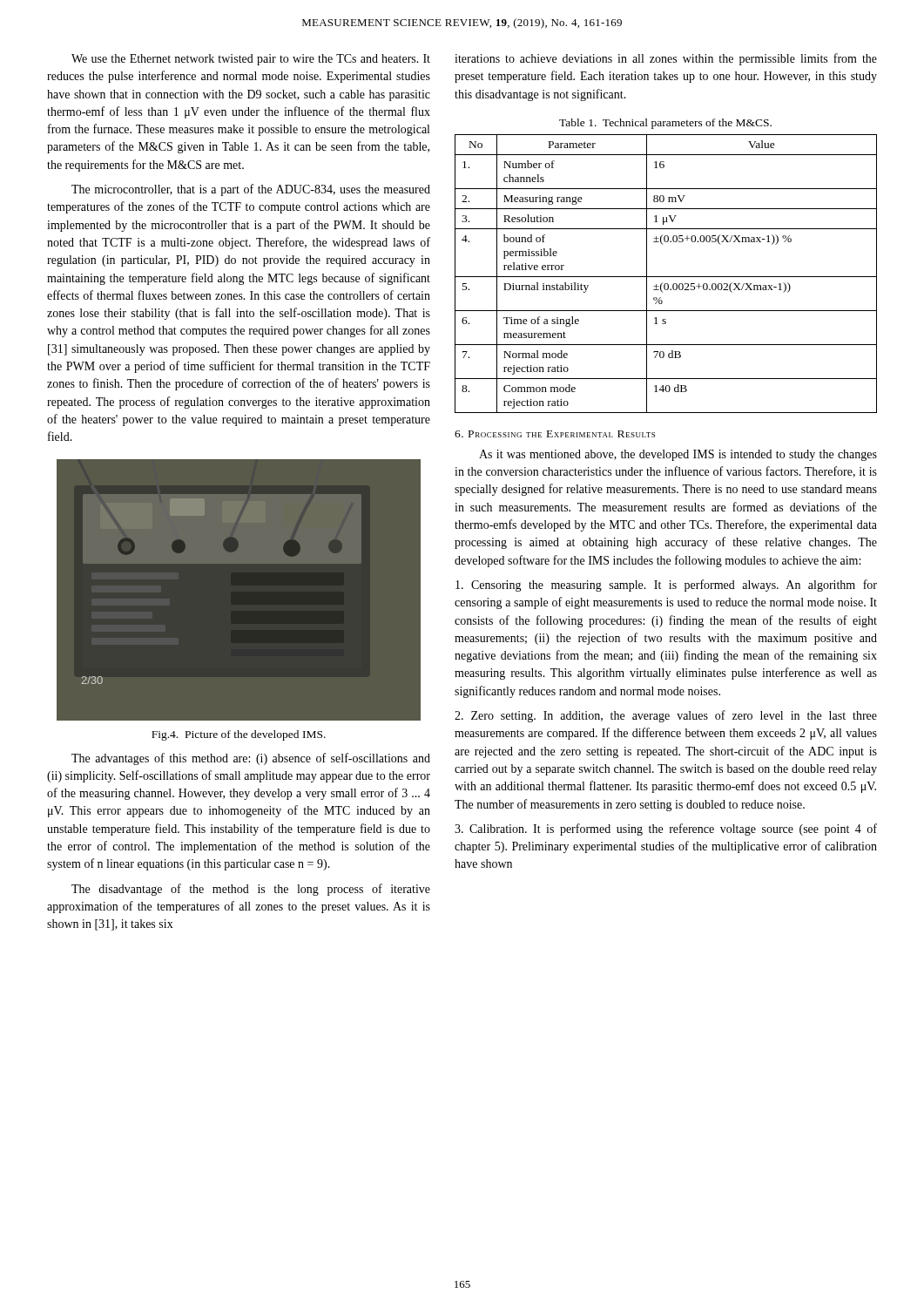The height and width of the screenshot is (1307, 924).
Task: Click on the photo
Action: pyautogui.click(x=239, y=591)
